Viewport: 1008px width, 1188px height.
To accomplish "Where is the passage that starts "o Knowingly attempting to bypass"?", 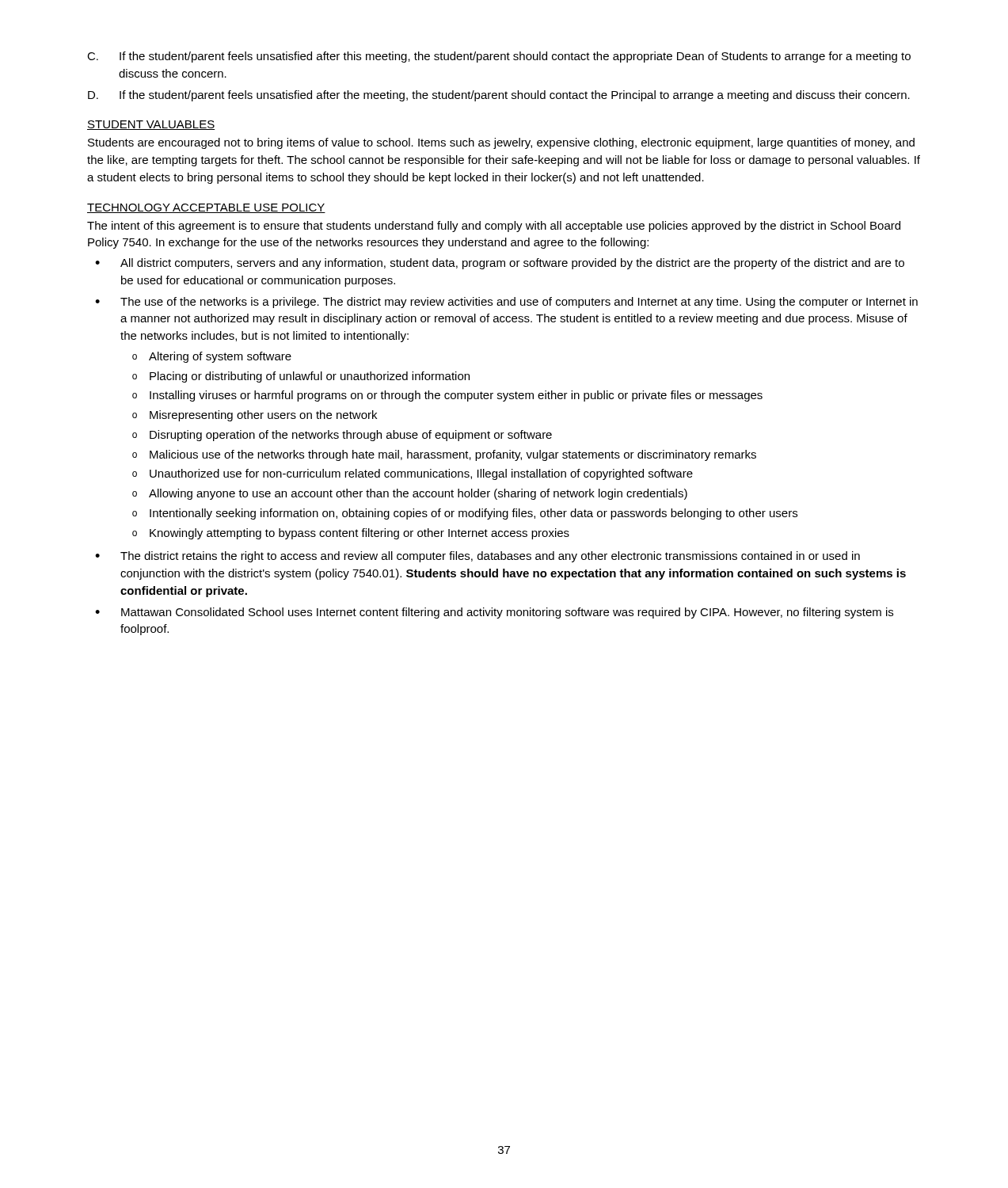I will click(521, 533).
